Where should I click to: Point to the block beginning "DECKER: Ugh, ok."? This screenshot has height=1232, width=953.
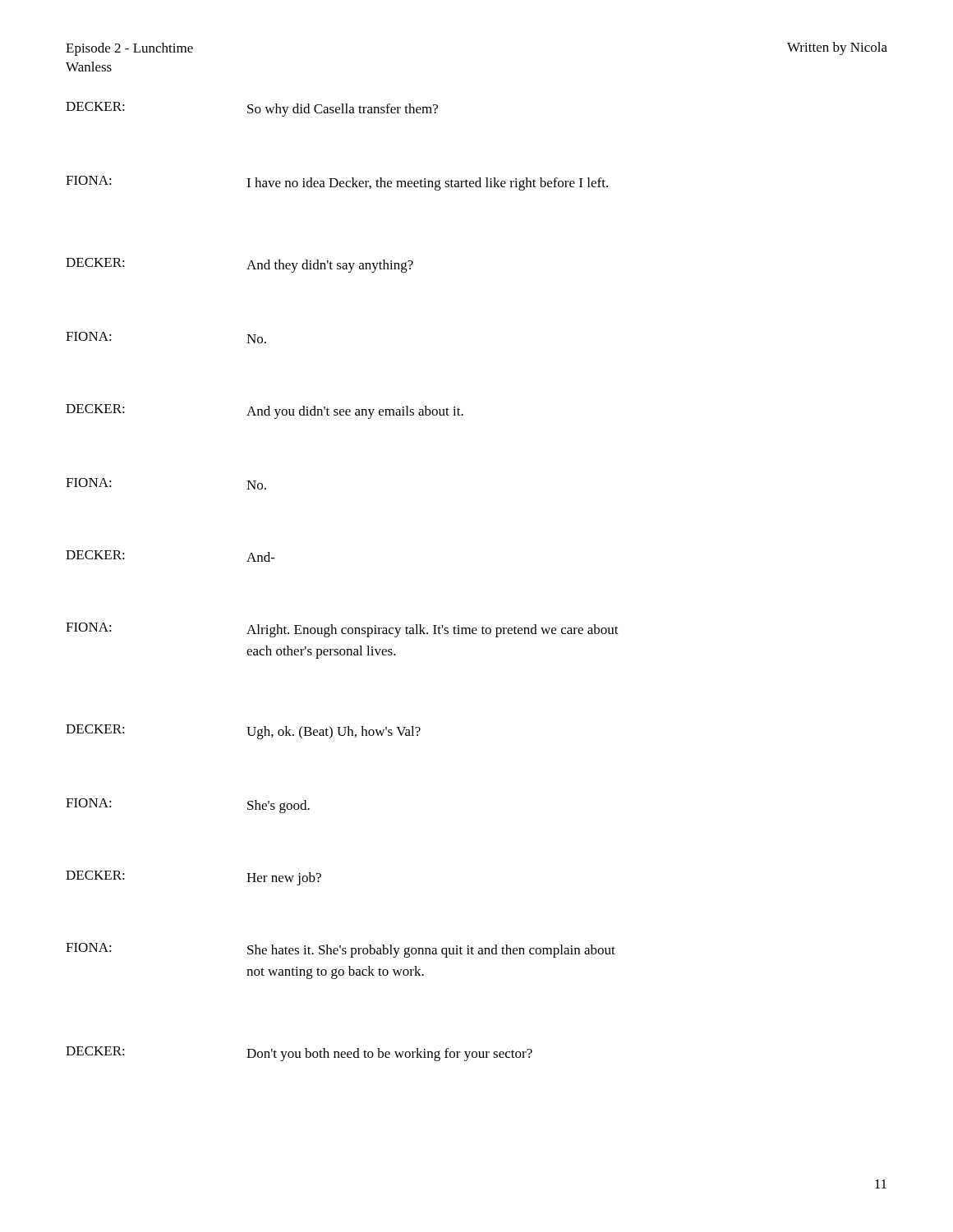pyautogui.click(x=99, y=731)
